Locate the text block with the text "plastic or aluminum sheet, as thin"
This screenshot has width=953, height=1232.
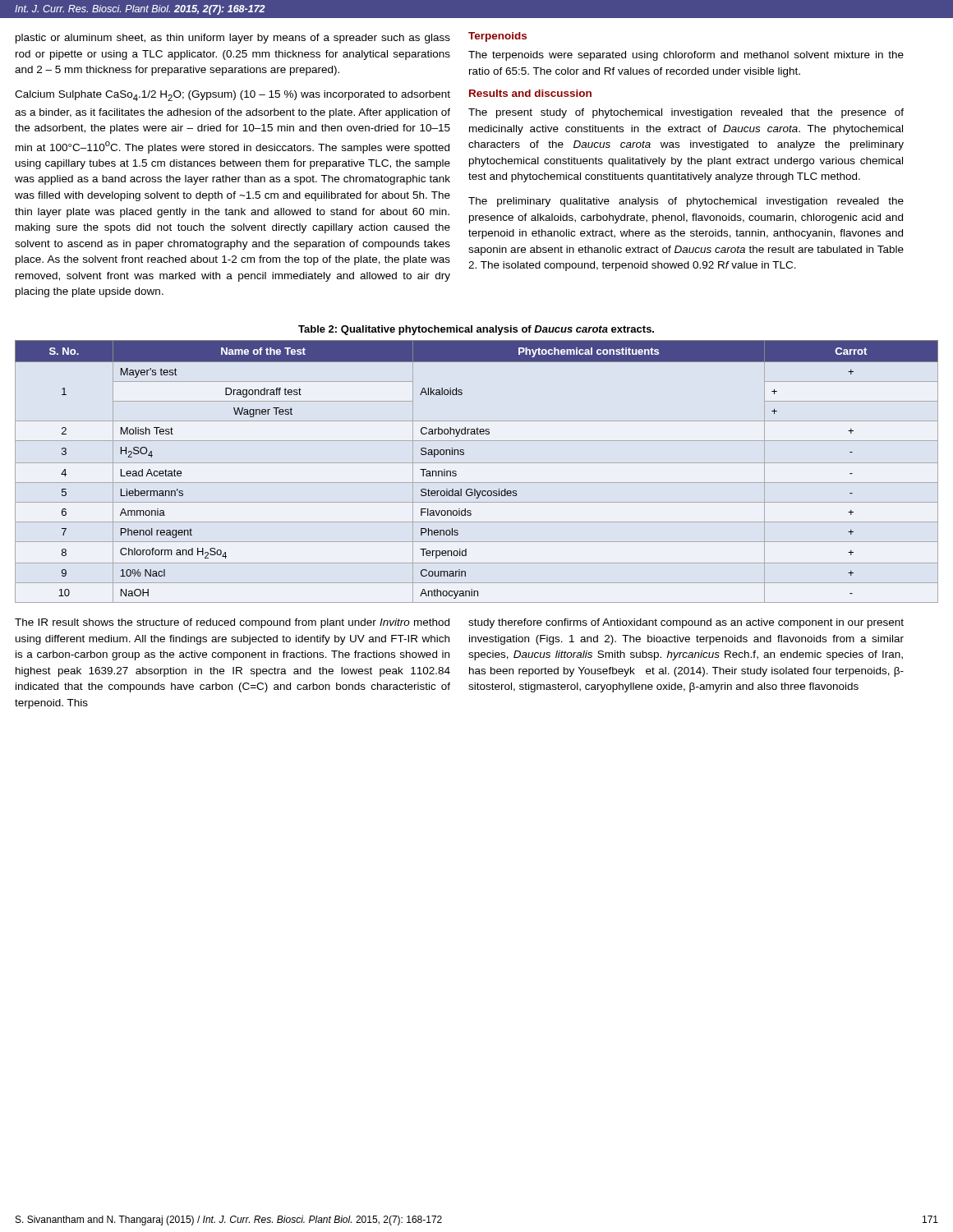(232, 54)
